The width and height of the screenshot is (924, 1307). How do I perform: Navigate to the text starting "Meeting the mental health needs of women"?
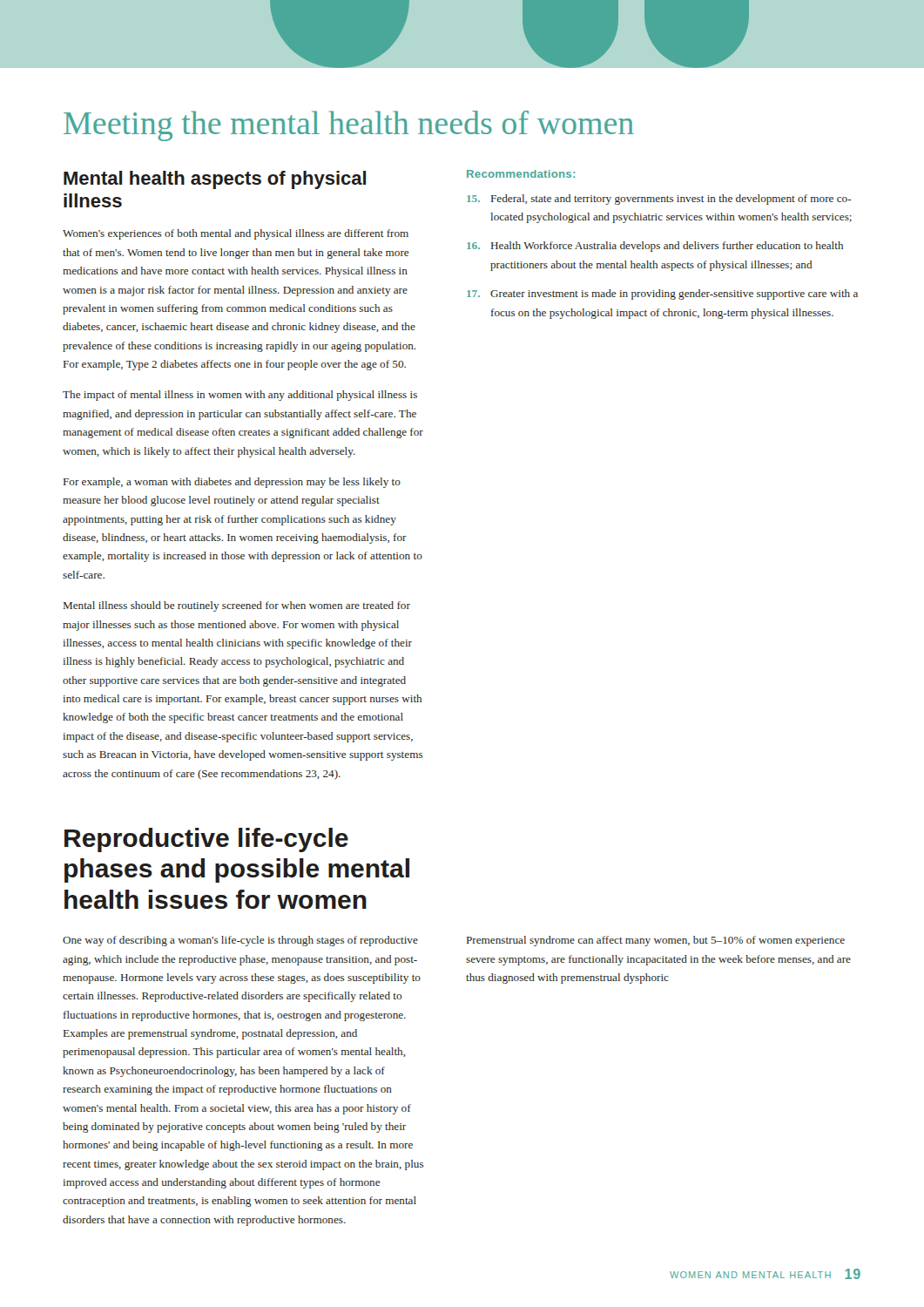point(349,123)
